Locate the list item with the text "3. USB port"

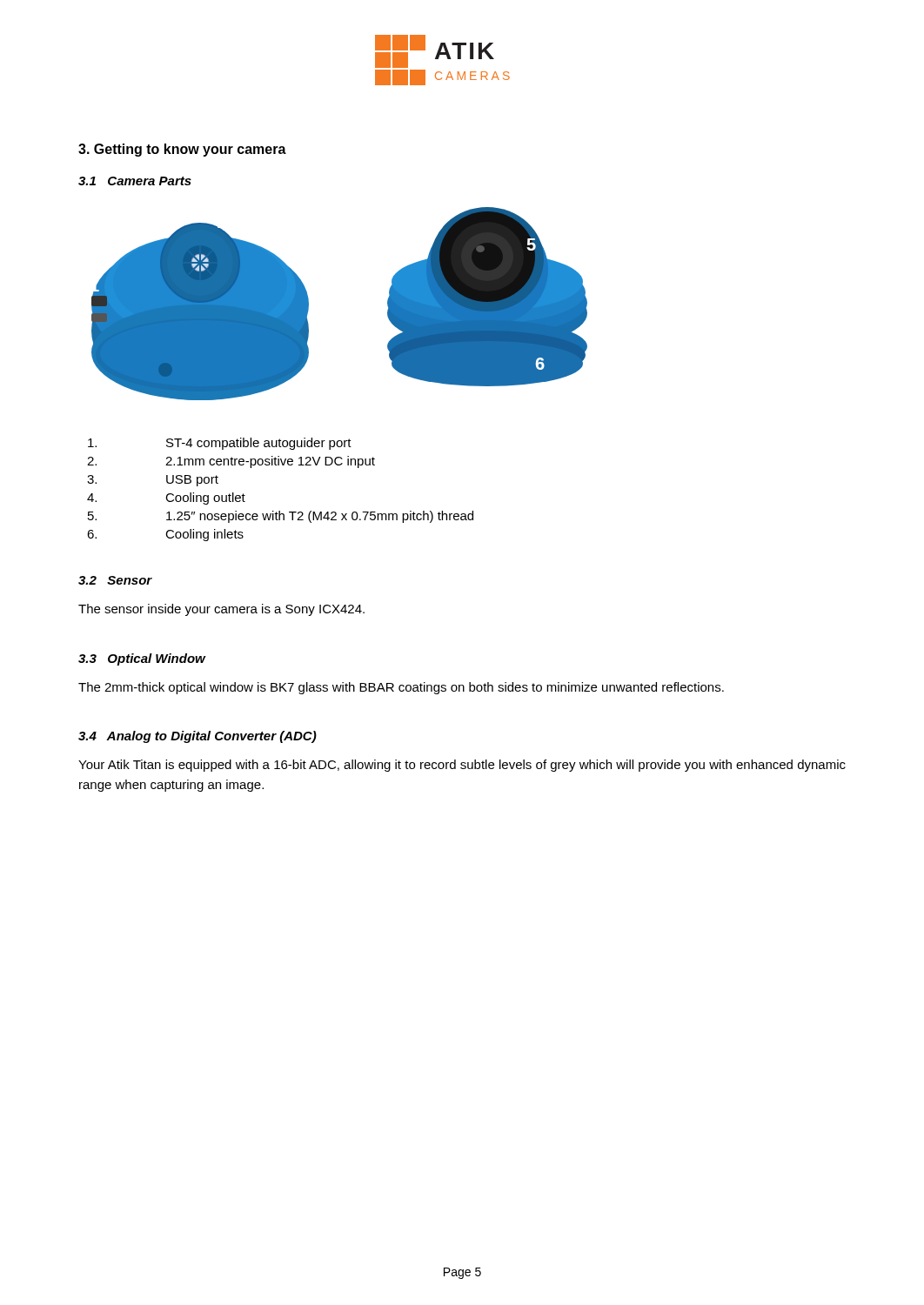90,480
